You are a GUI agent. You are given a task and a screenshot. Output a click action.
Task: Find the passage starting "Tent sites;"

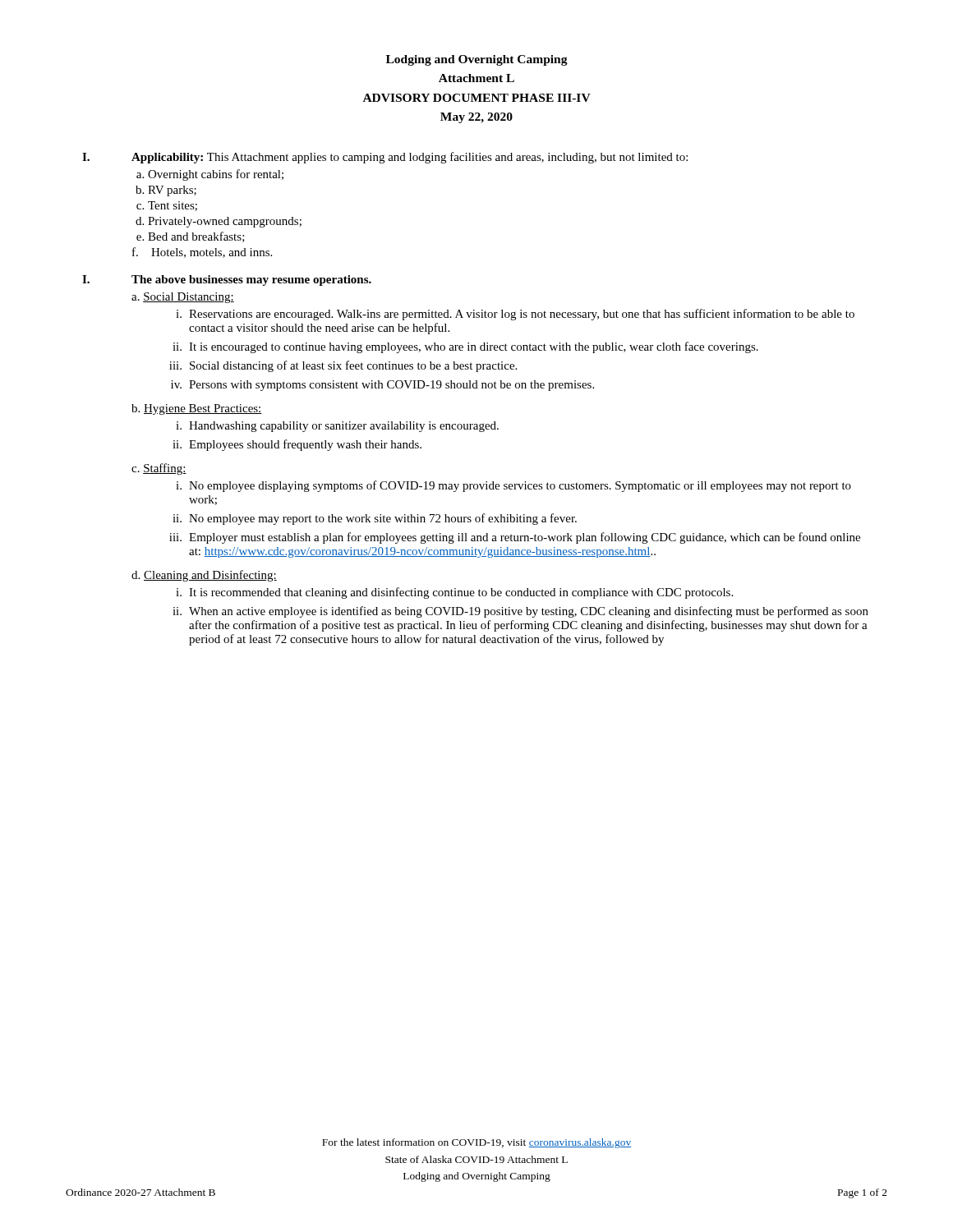pyautogui.click(x=173, y=205)
